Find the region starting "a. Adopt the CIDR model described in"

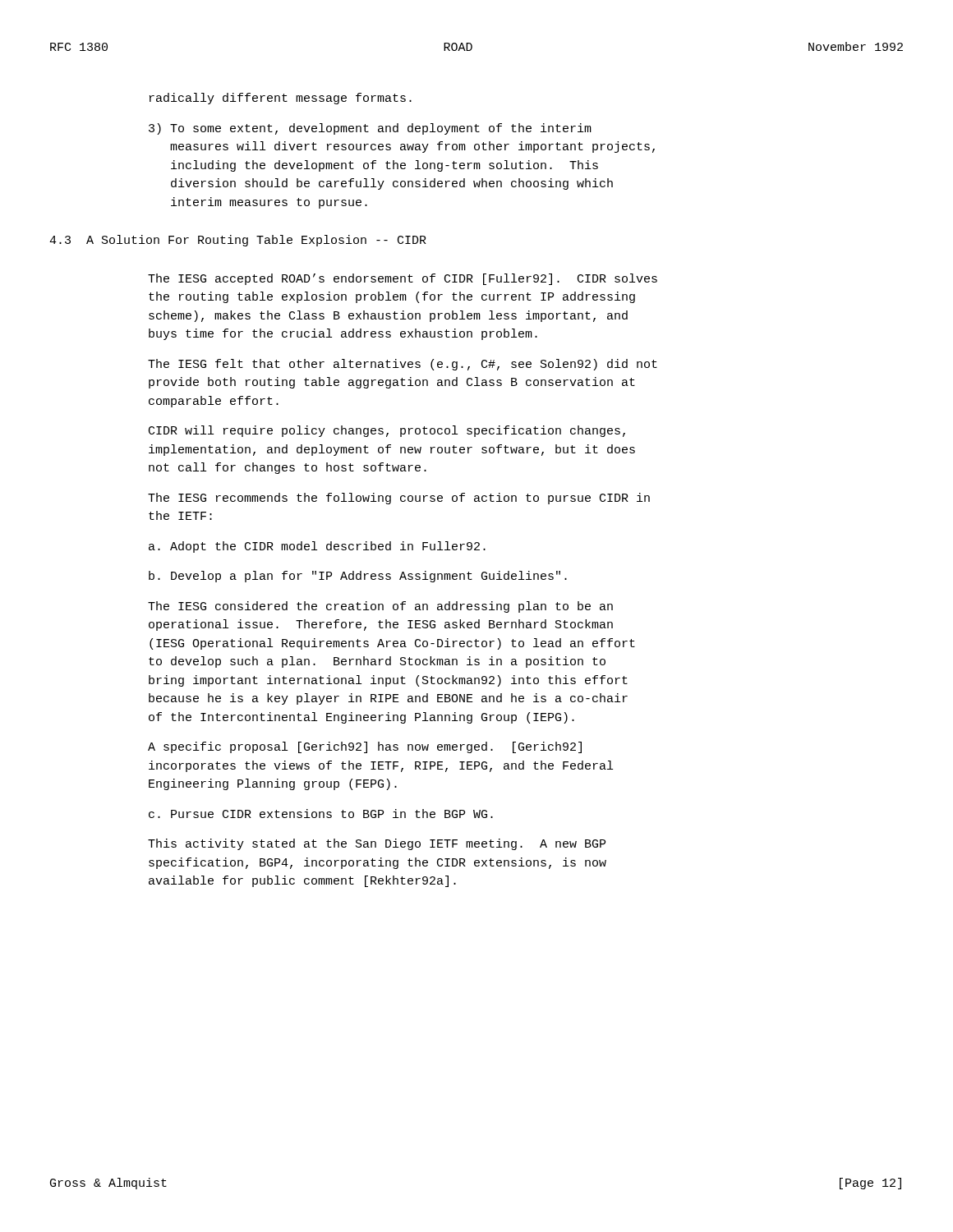(x=318, y=547)
